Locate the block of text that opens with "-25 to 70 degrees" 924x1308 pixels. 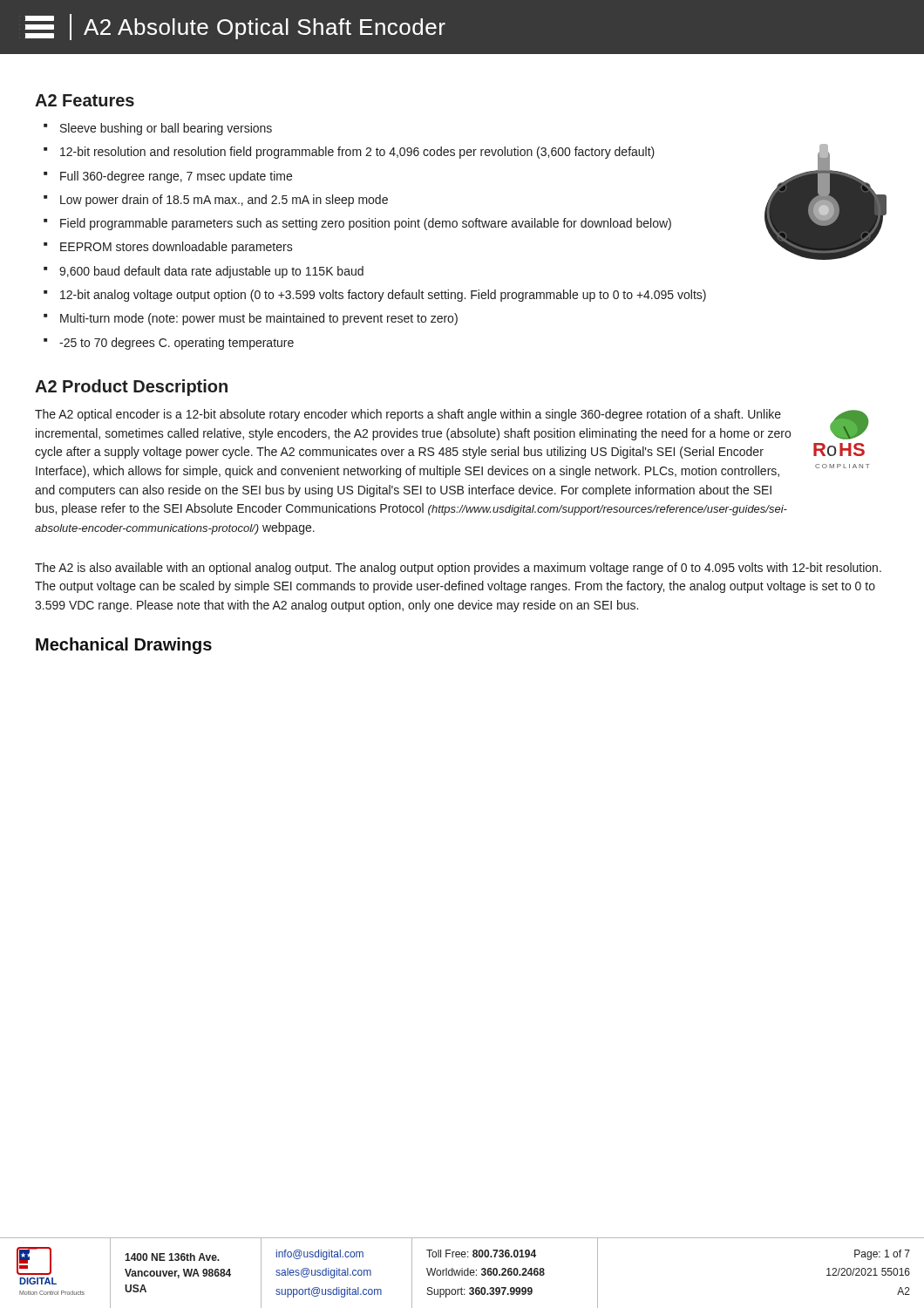point(177,342)
